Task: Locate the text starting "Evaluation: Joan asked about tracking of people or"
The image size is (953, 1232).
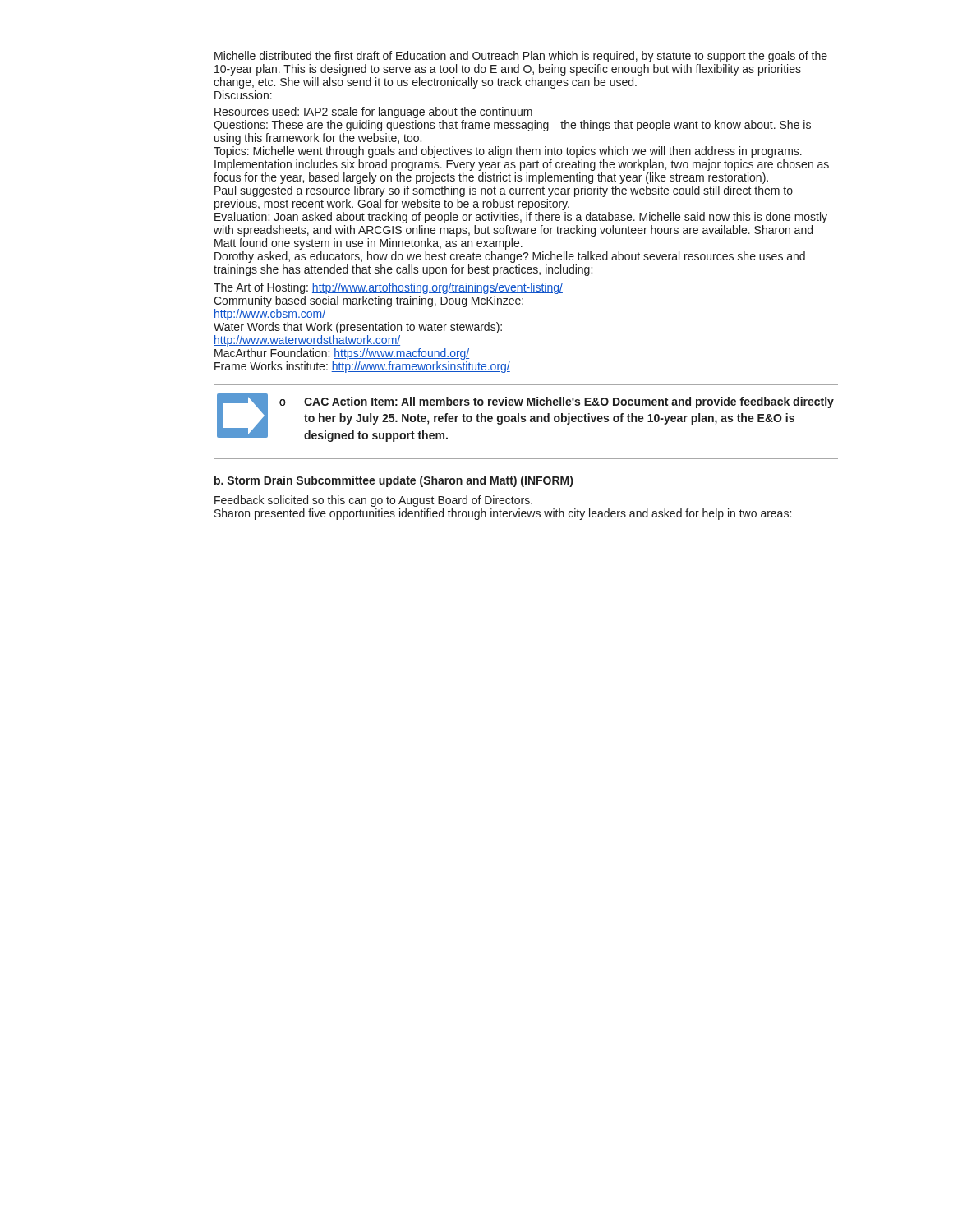Action: [x=526, y=230]
